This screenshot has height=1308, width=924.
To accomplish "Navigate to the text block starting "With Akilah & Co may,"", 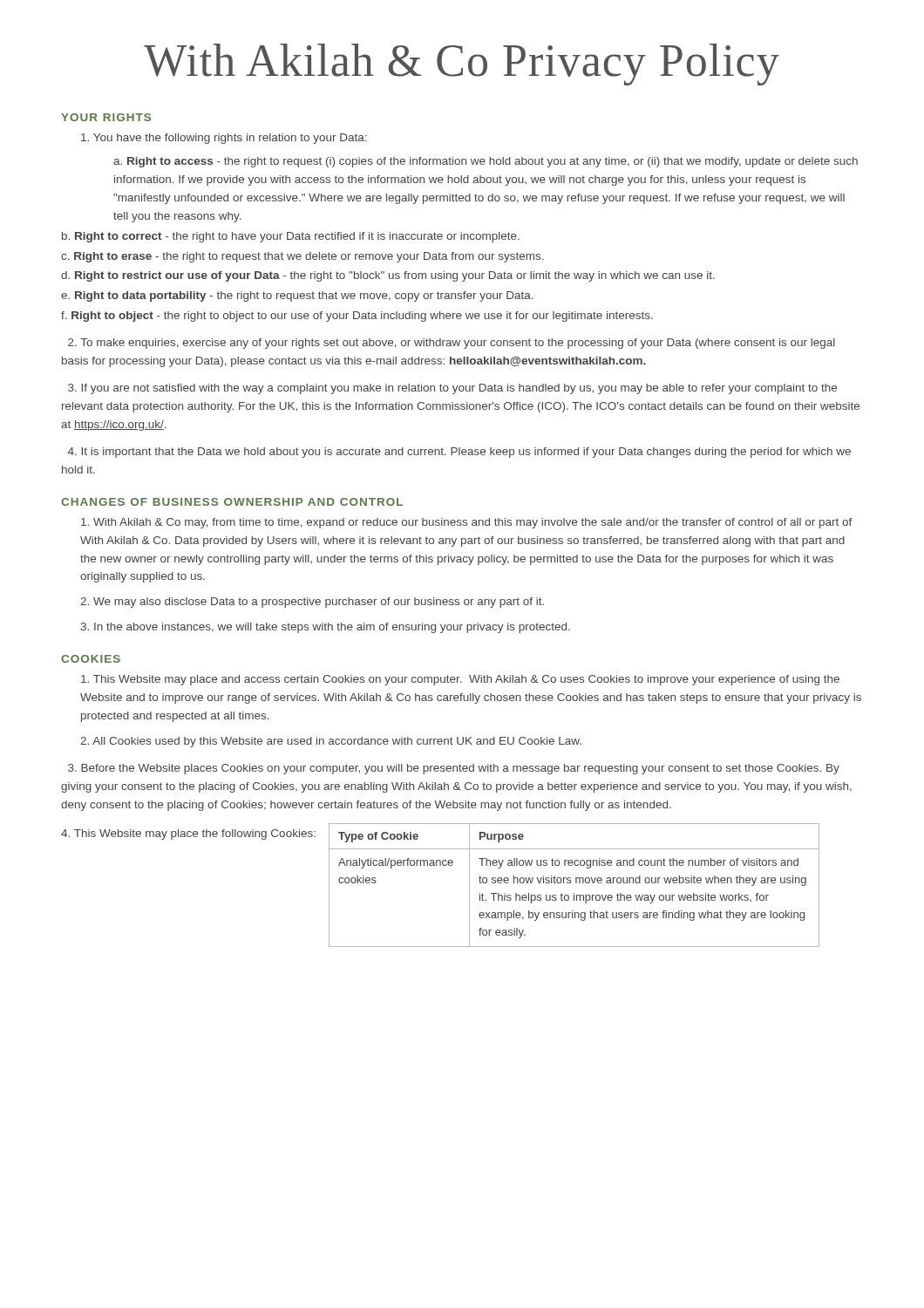I will 466,549.
